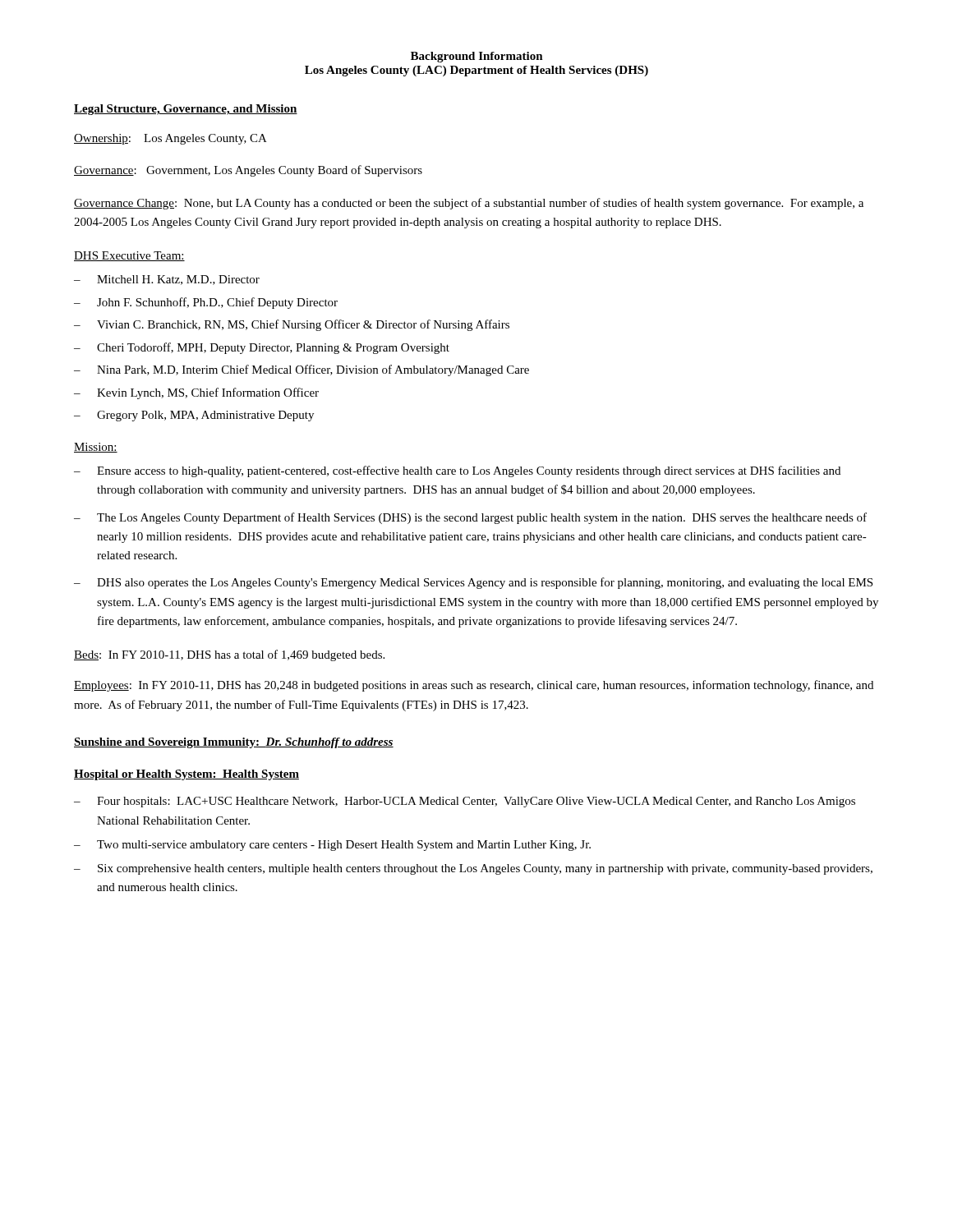The image size is (953, 1232).
Task: Point to the text block starting "– Ensure access to high-quality, patient-centered, cost-effective health"
Action: [x=476, y=481]
